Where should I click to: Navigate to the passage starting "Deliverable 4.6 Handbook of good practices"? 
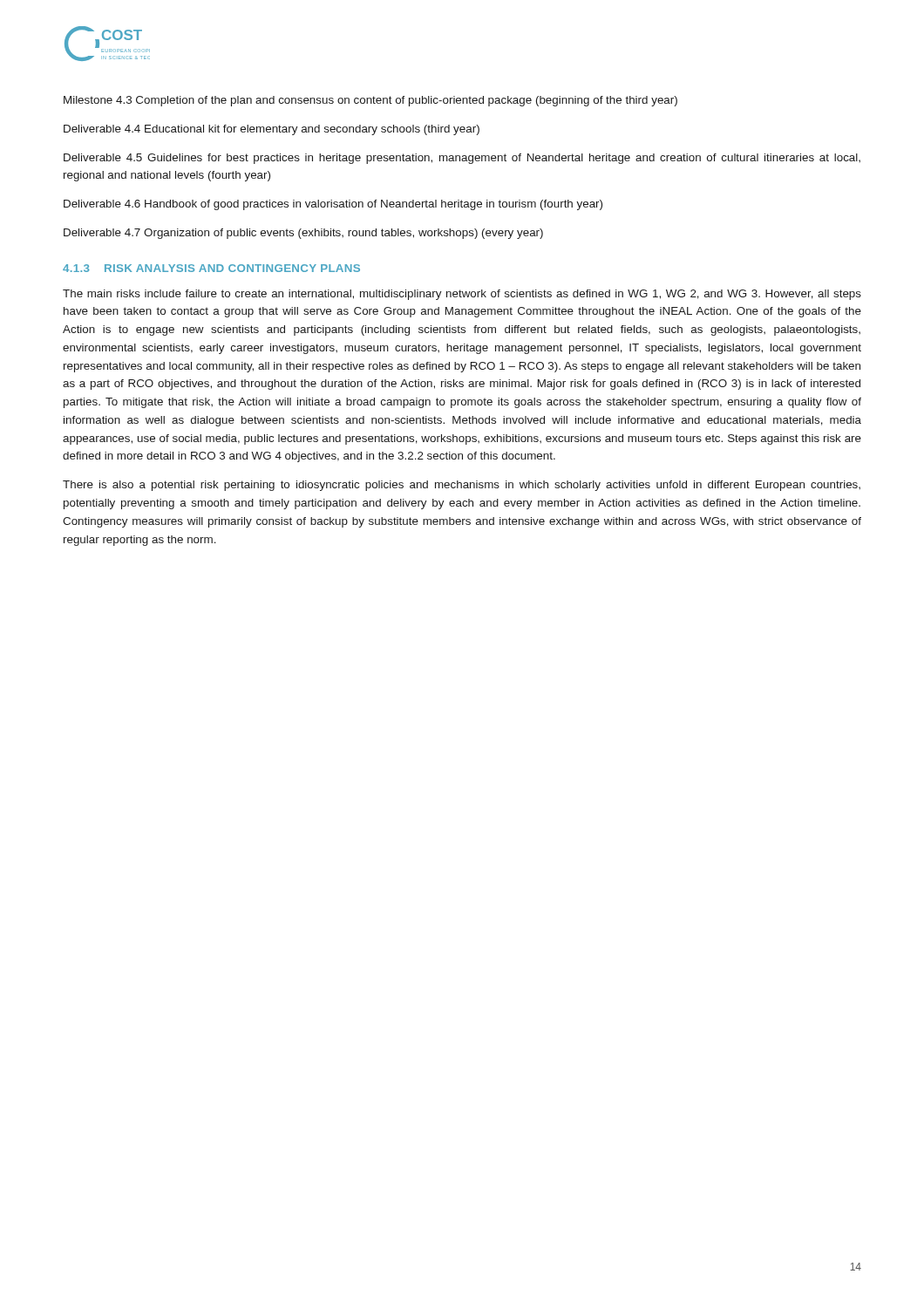click(x=333, y=204)
